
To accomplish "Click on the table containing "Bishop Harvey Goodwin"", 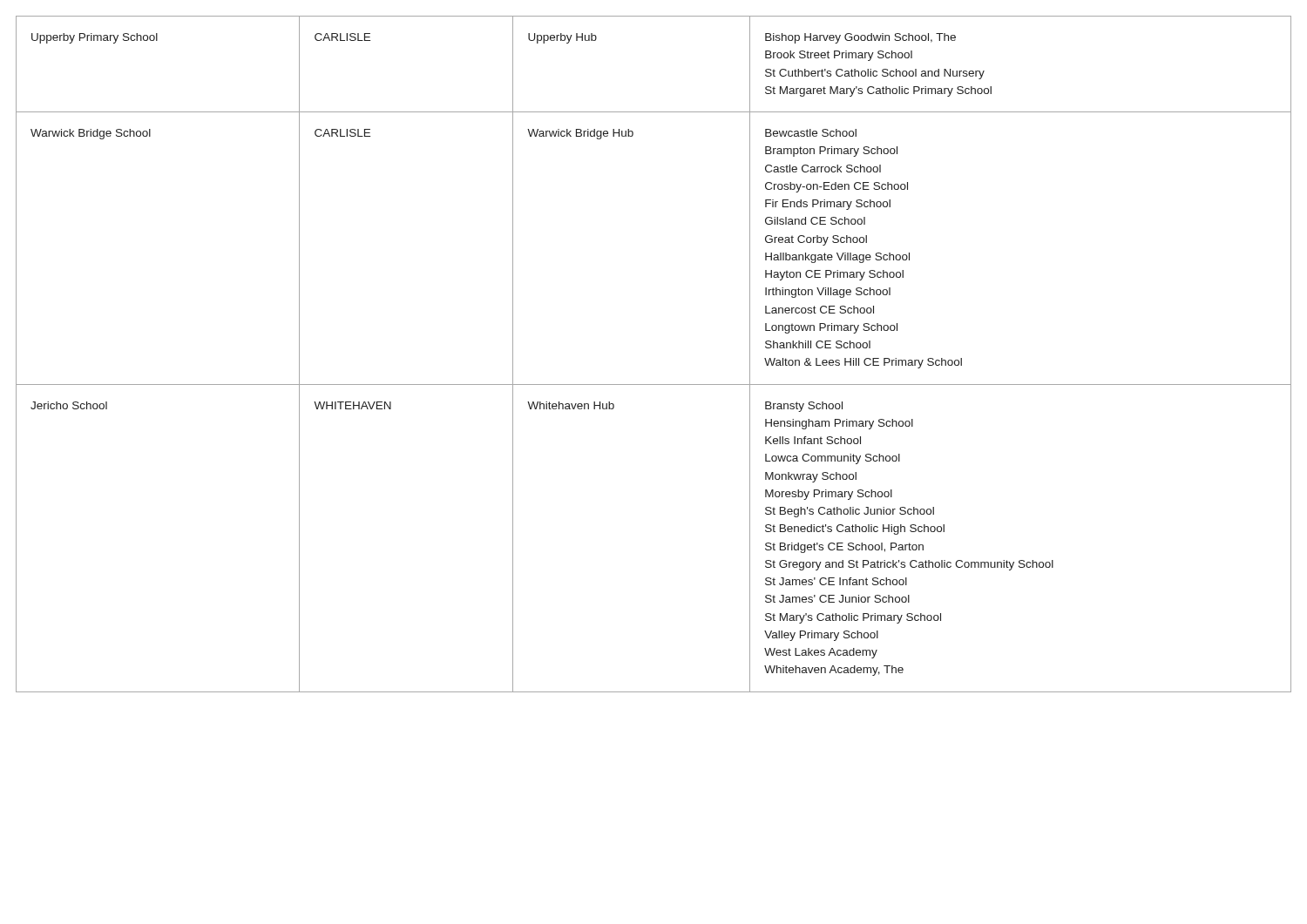I will point(654,354).
